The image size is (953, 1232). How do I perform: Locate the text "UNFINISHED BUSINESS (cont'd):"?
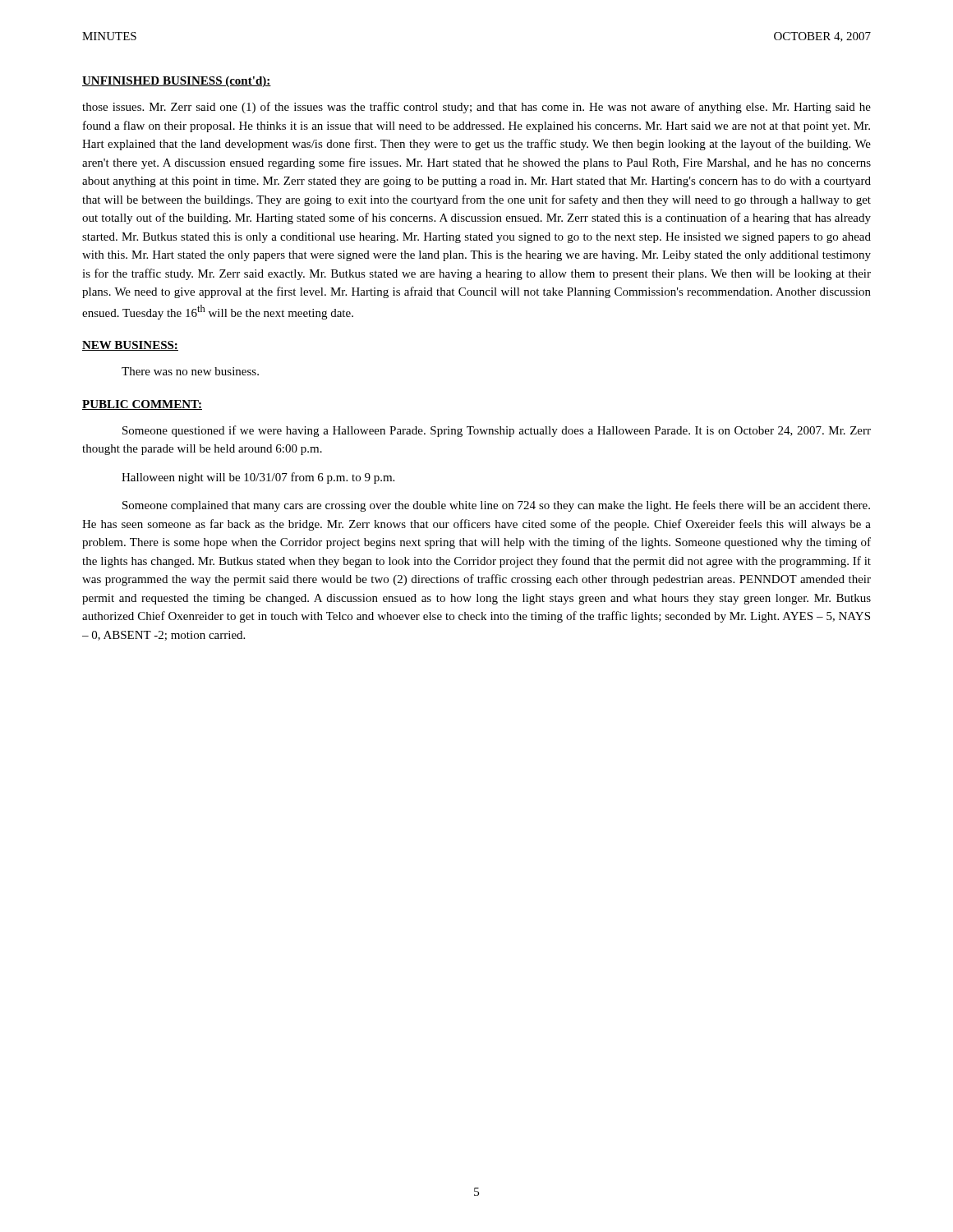point(176,81)
